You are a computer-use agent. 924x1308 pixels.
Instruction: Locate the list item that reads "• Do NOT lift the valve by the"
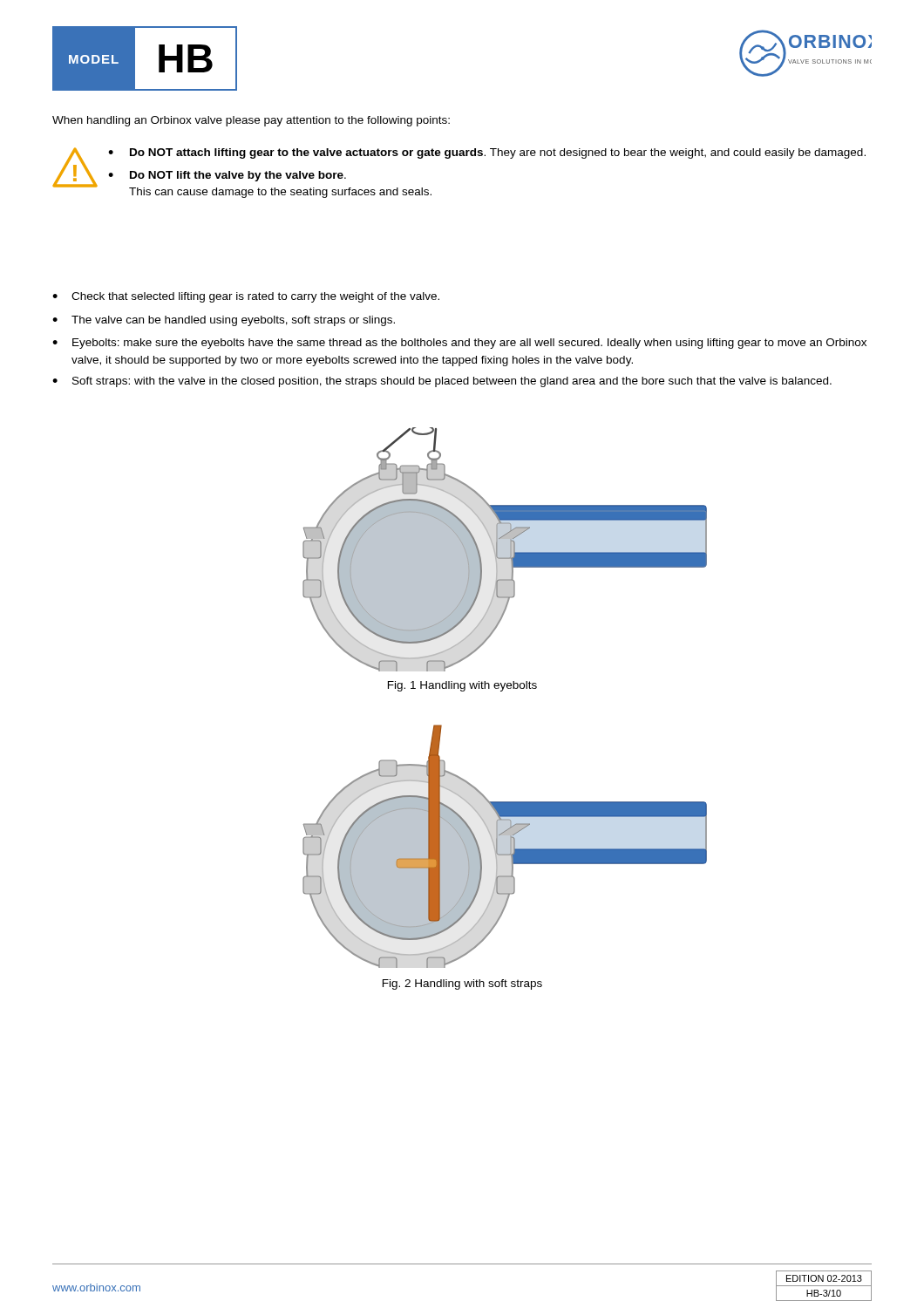pyautogui.click(x=227, y=176)
